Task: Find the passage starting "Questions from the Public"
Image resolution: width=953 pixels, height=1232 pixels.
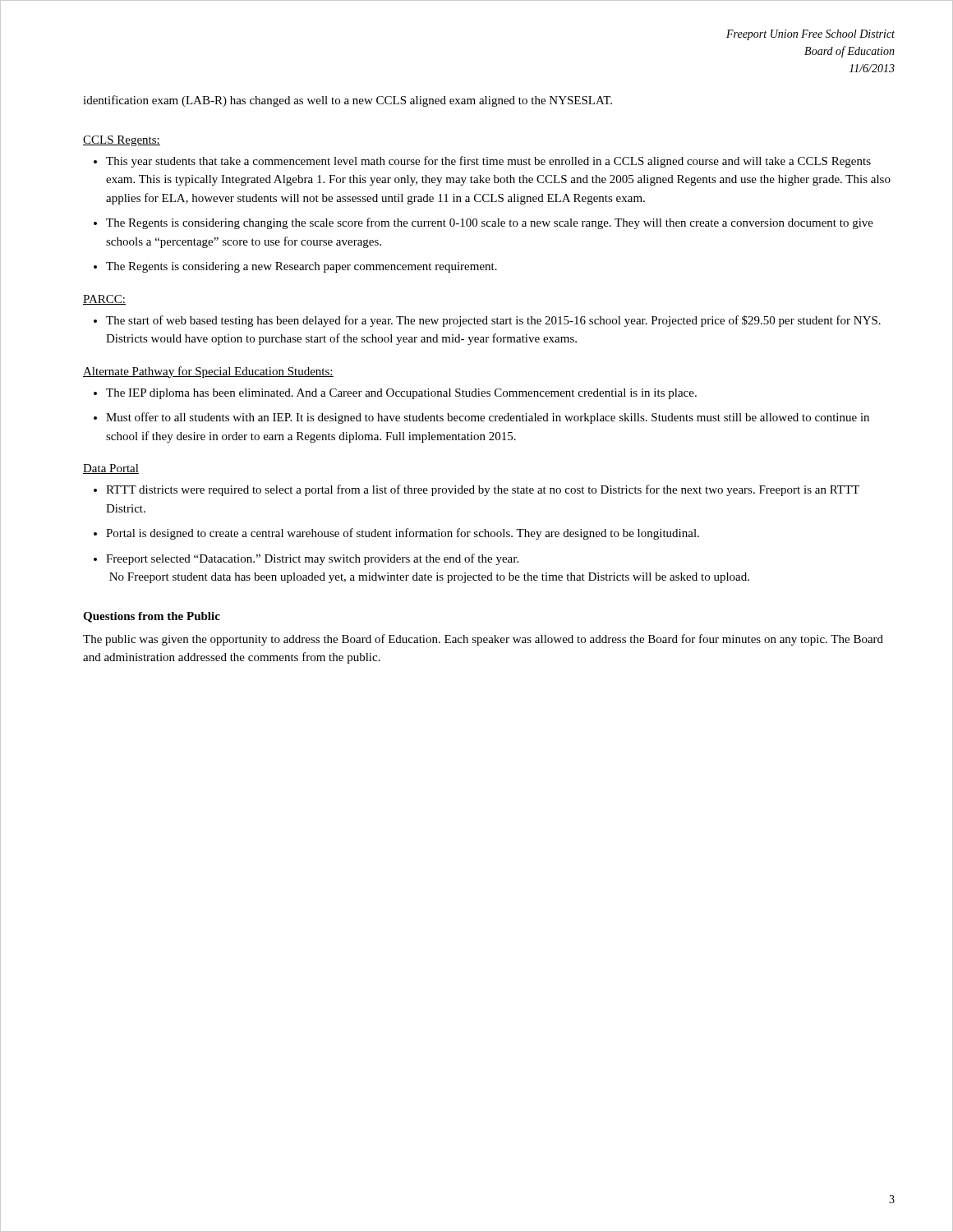Action: (x=152, y=616)
